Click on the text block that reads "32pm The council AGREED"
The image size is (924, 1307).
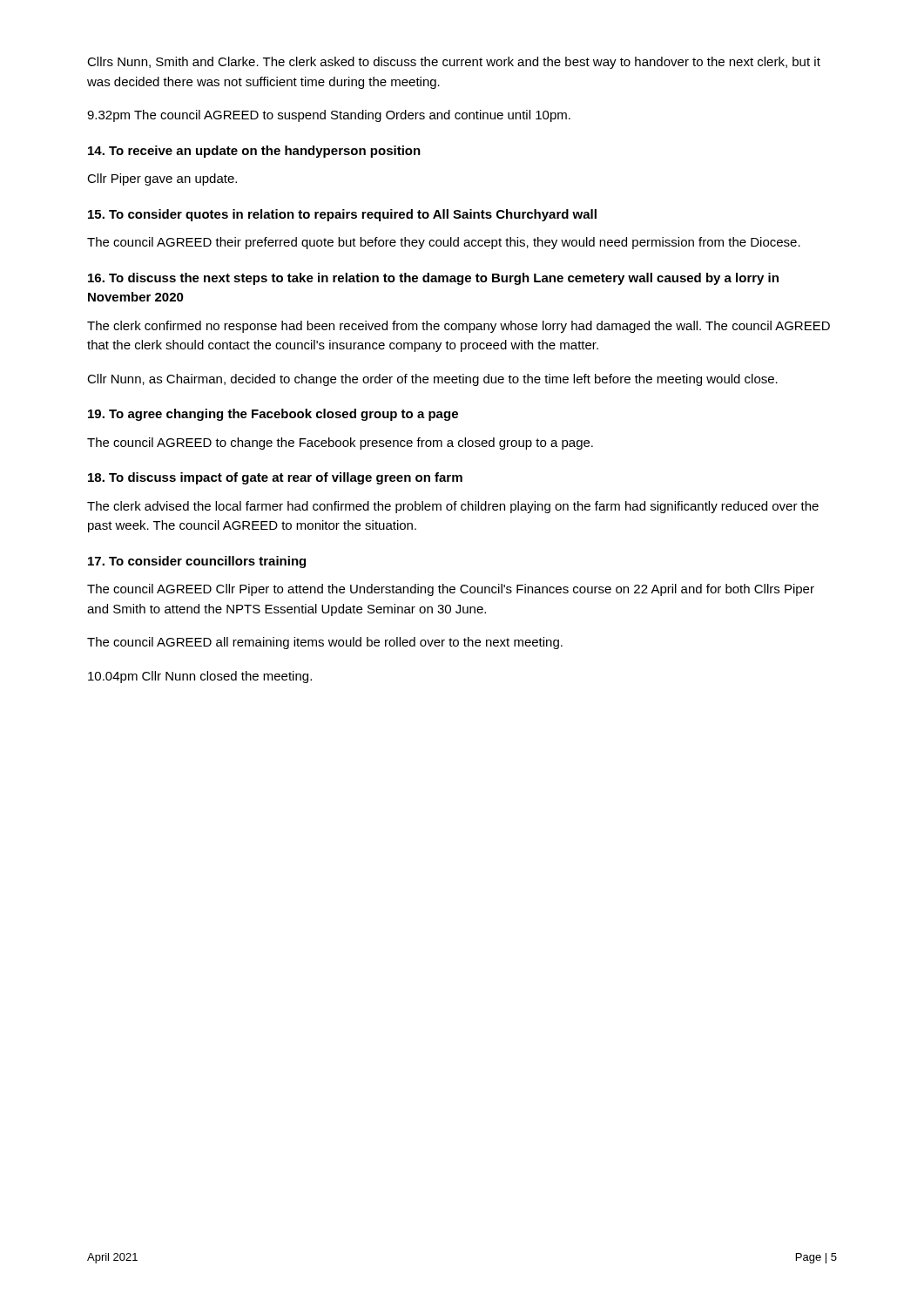click(x=329, y=115)
